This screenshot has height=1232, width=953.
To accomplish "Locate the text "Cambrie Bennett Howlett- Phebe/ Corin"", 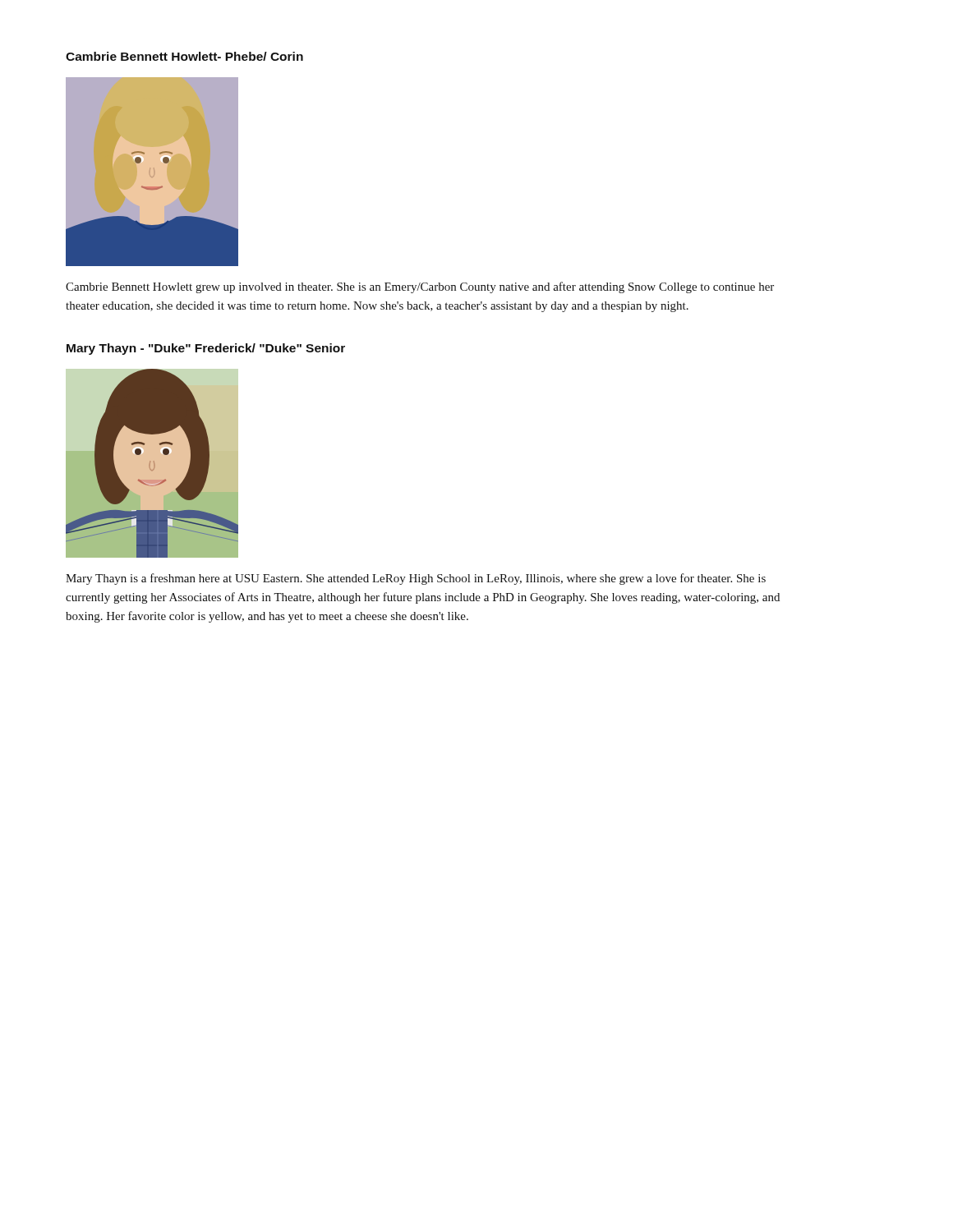I will click(x=185, y=56).
